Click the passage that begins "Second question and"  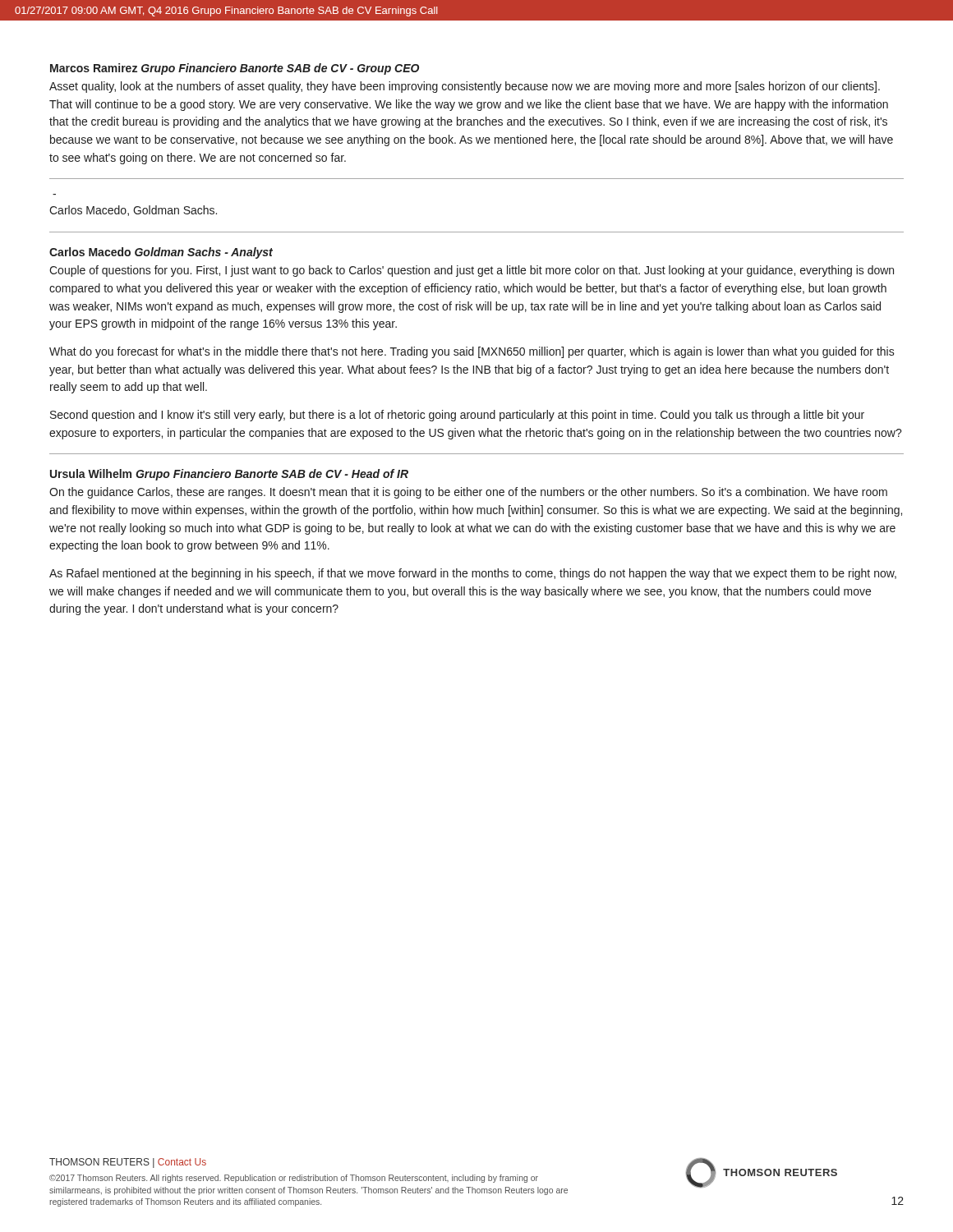pyautogui.click(x=476, y=424)
